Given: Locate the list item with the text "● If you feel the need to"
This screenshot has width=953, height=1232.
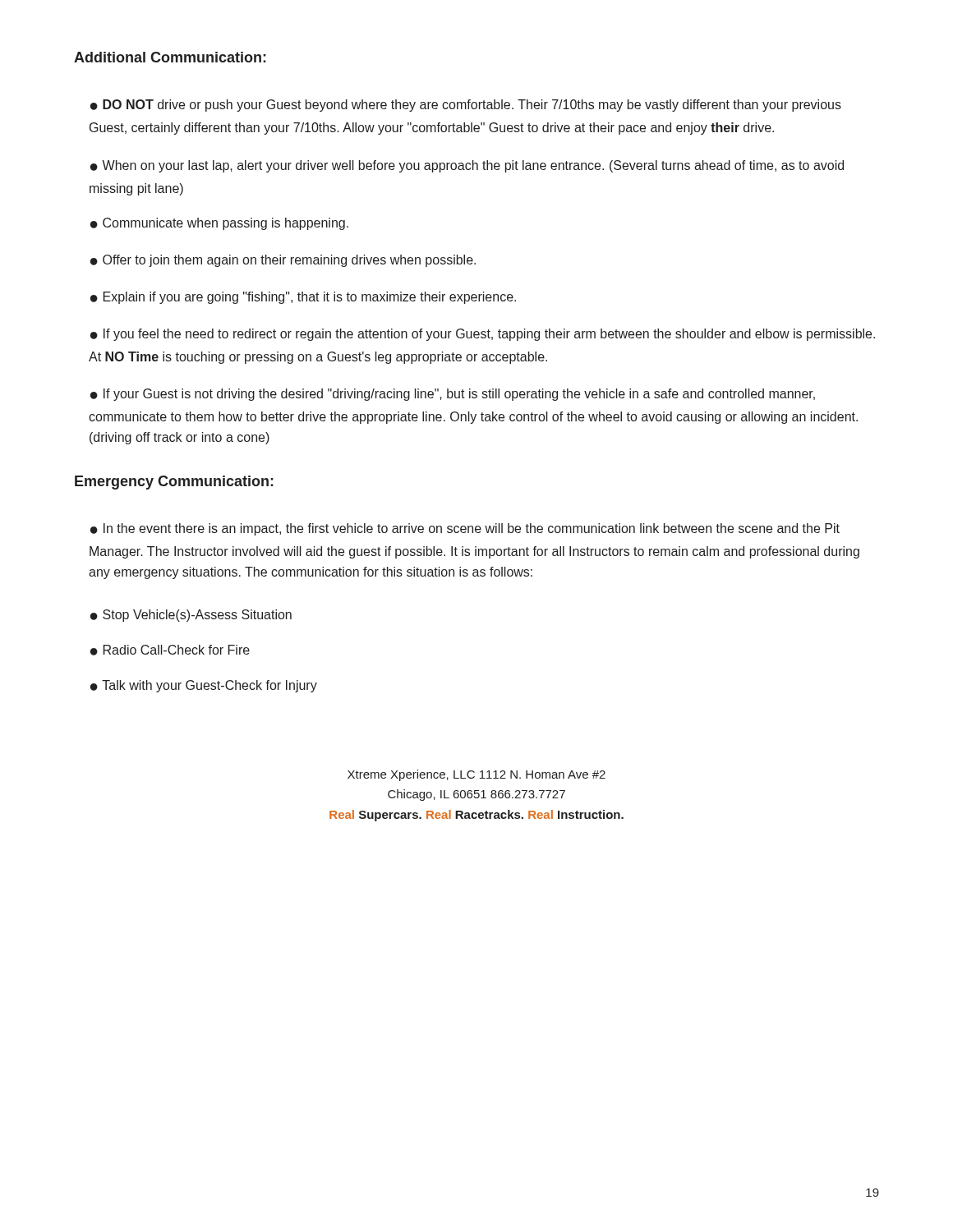Looking at the screenshot, I should [x=482, y=344].
